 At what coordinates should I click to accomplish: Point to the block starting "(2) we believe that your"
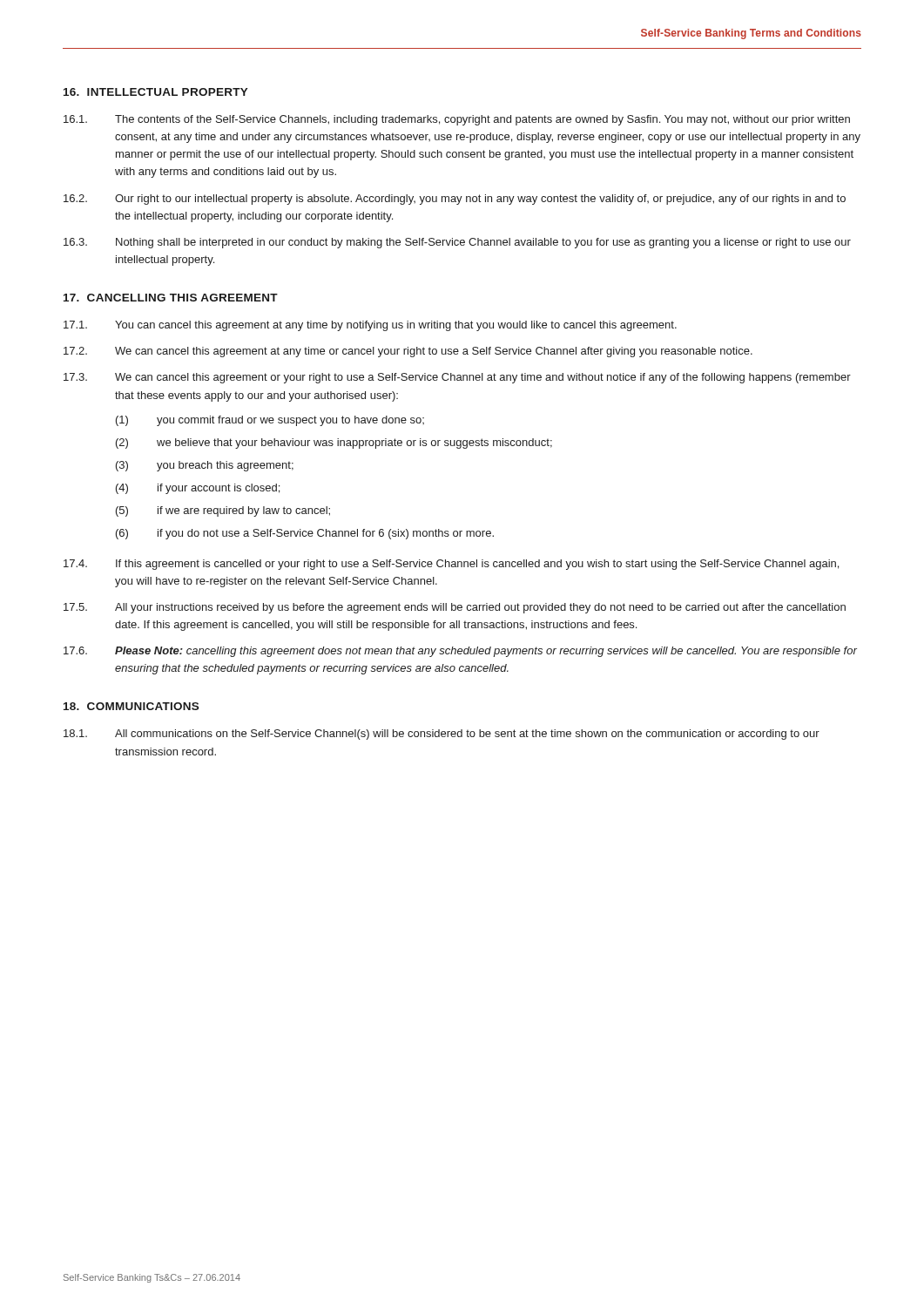tap(334, 443)
